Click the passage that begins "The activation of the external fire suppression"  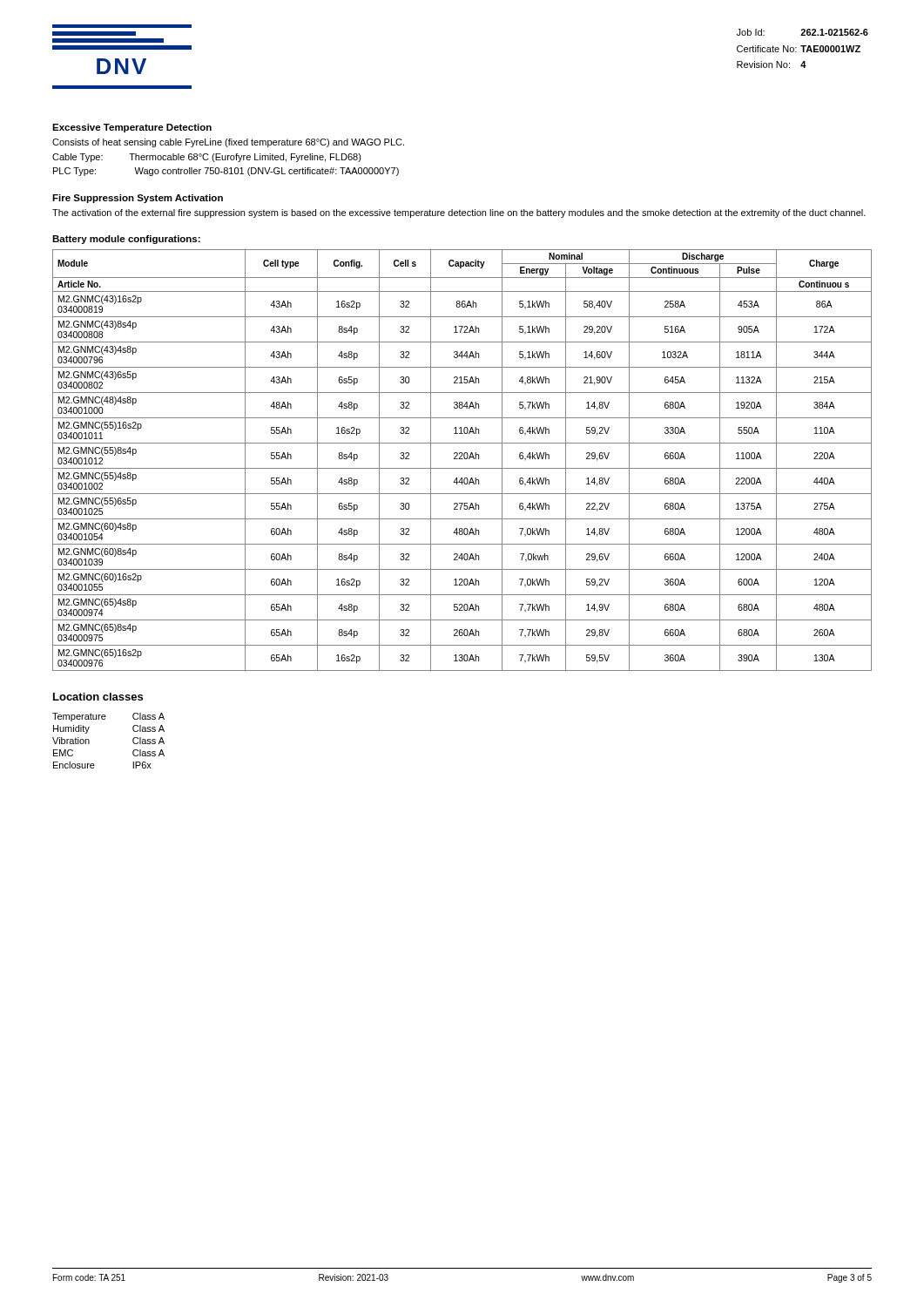coord(459,212)
